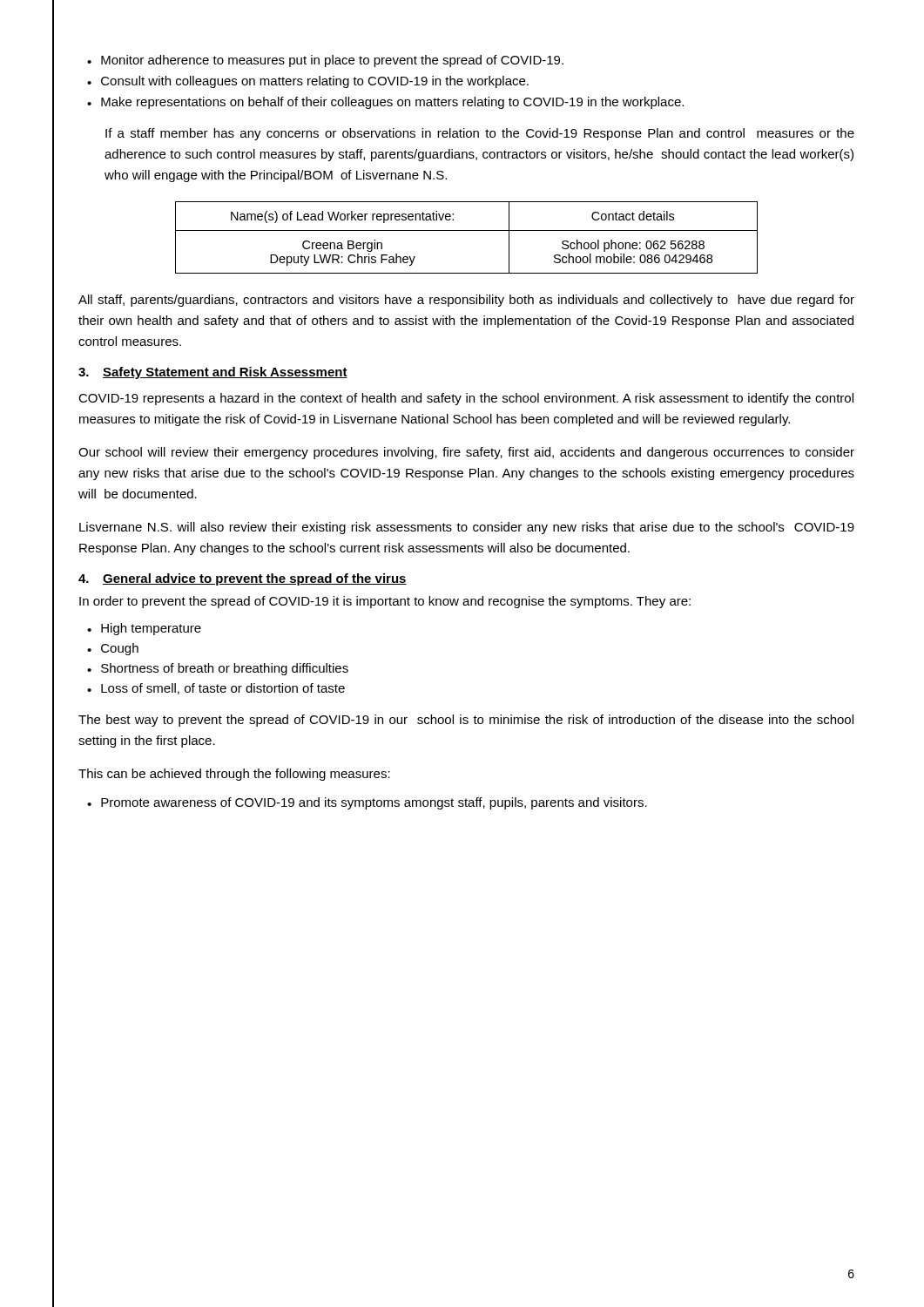Screen dimensions: 1307x924
Task: Select the text block that reads "If a staff member has any"
Action: (x=479, y=154)
